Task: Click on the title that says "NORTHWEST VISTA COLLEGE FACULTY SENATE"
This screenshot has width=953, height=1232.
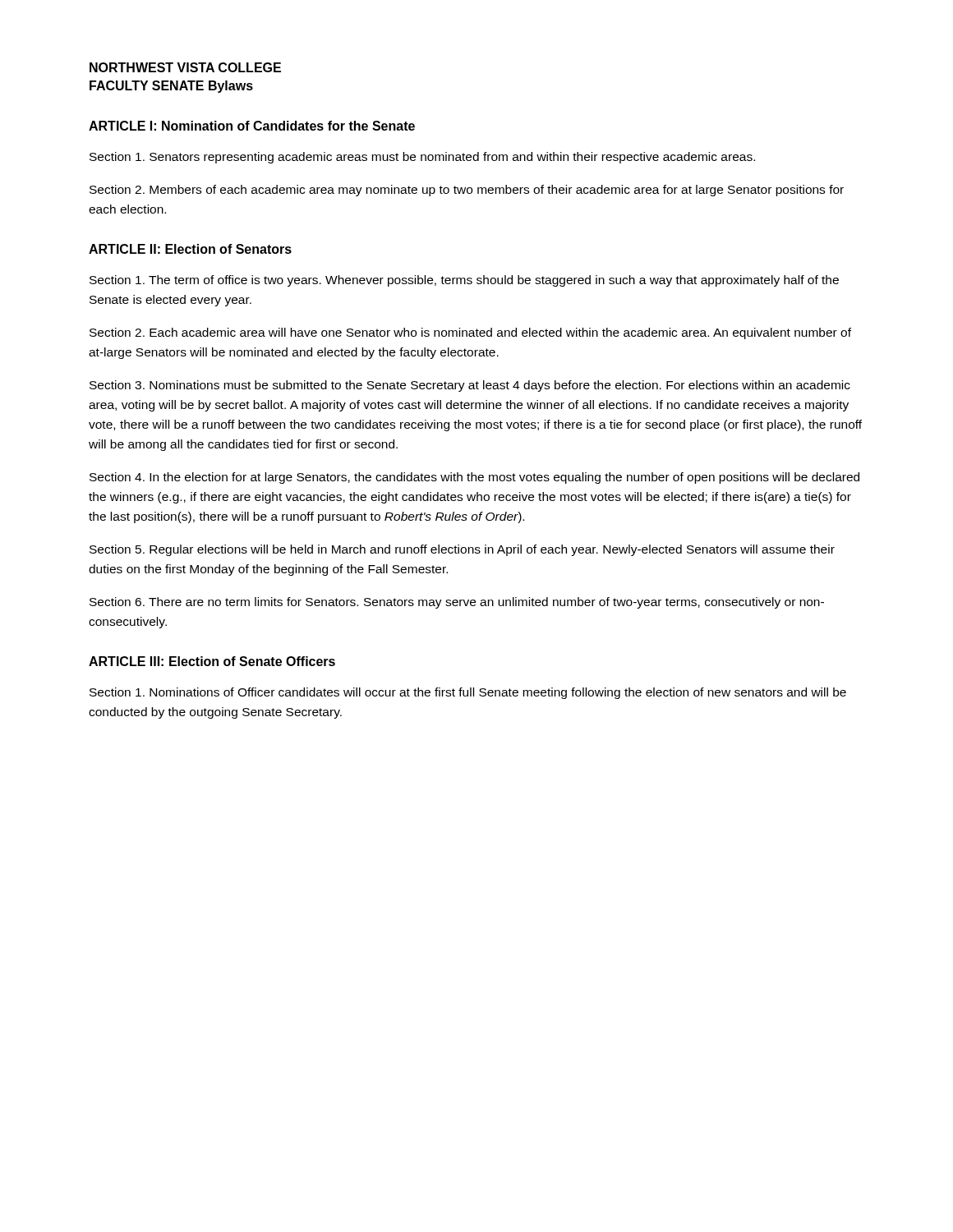Action: [x=185, y=77]
